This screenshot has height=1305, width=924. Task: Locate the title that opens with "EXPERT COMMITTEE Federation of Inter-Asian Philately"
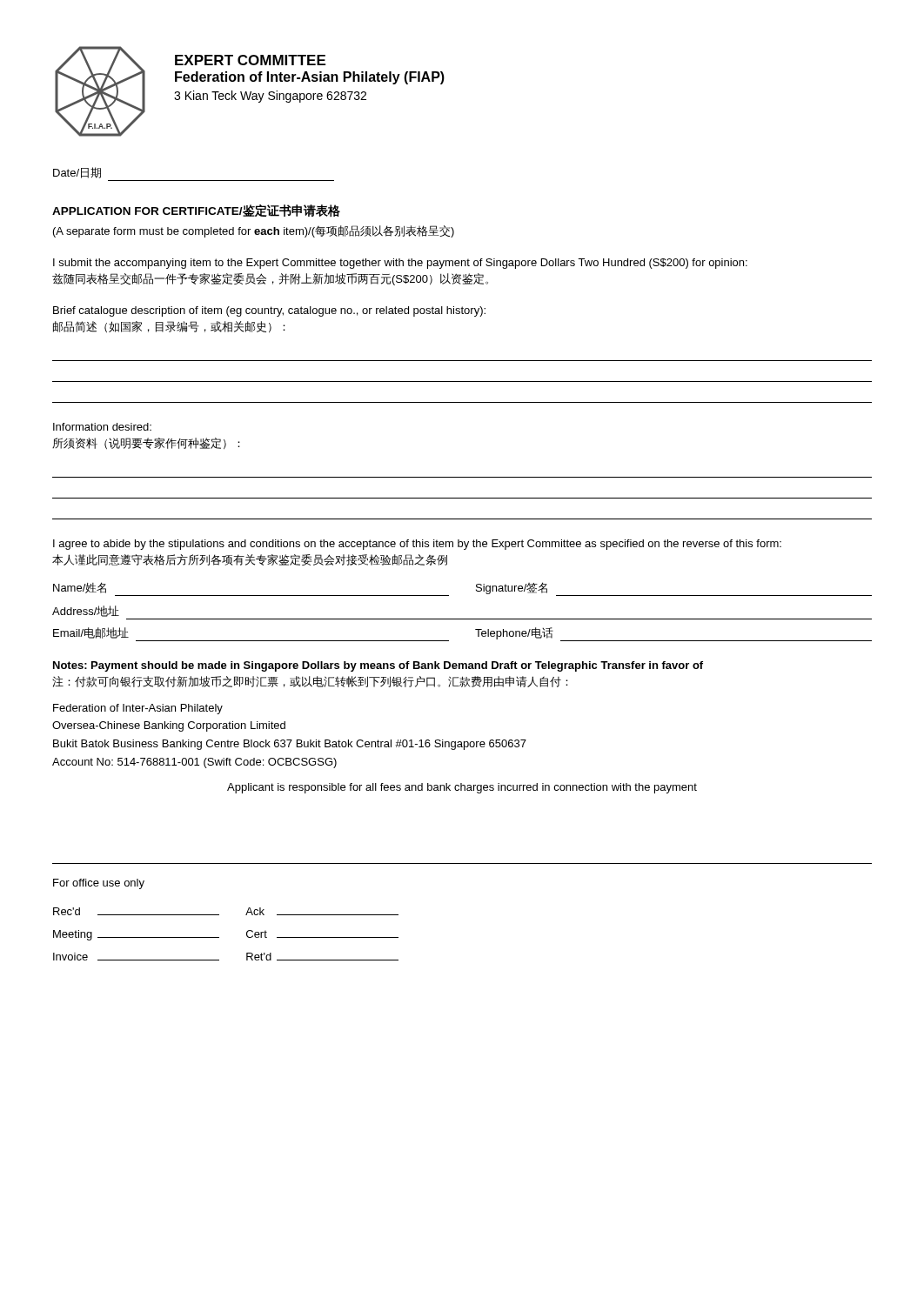tap(309, 77)
